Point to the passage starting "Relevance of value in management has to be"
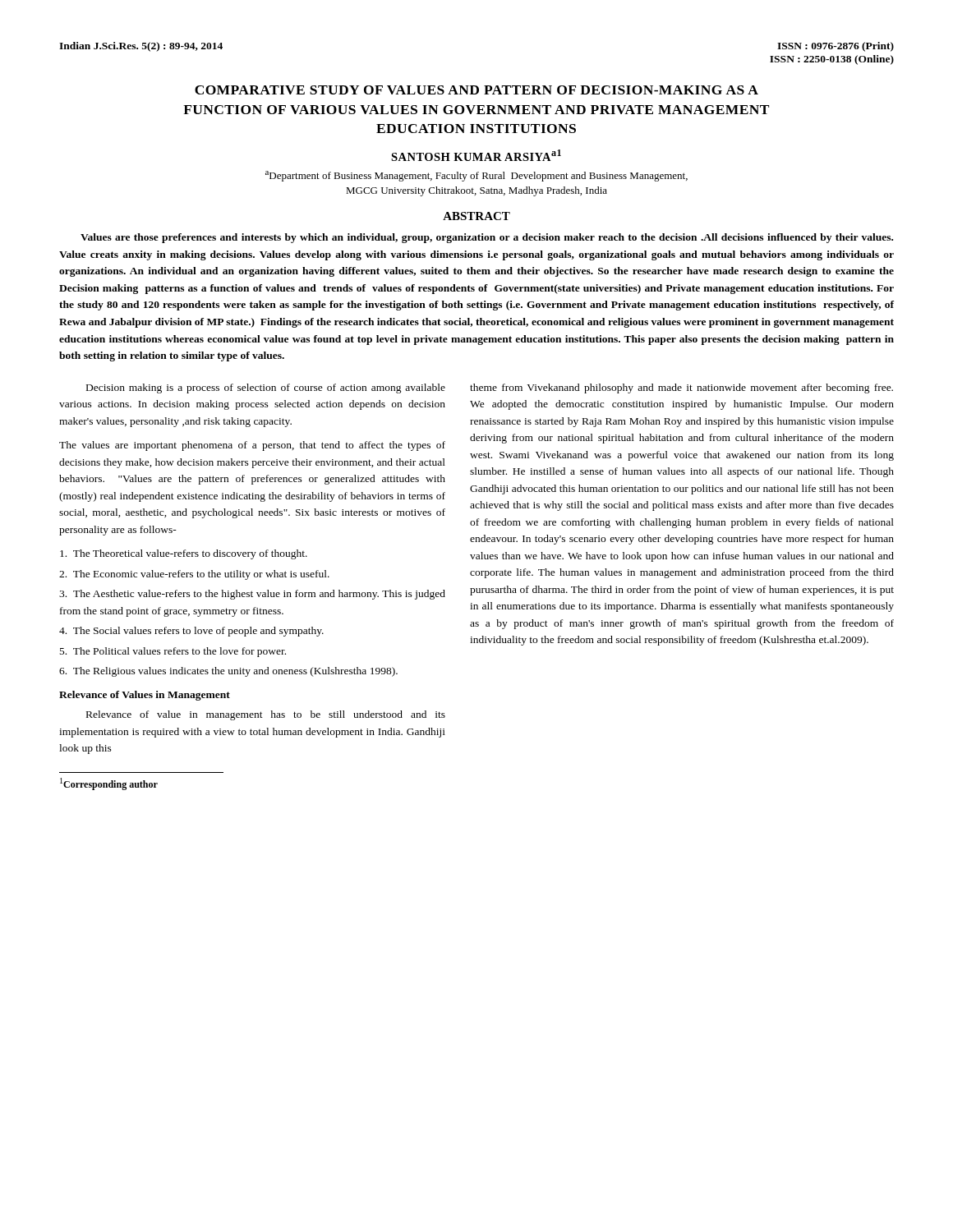 (252, 732)
